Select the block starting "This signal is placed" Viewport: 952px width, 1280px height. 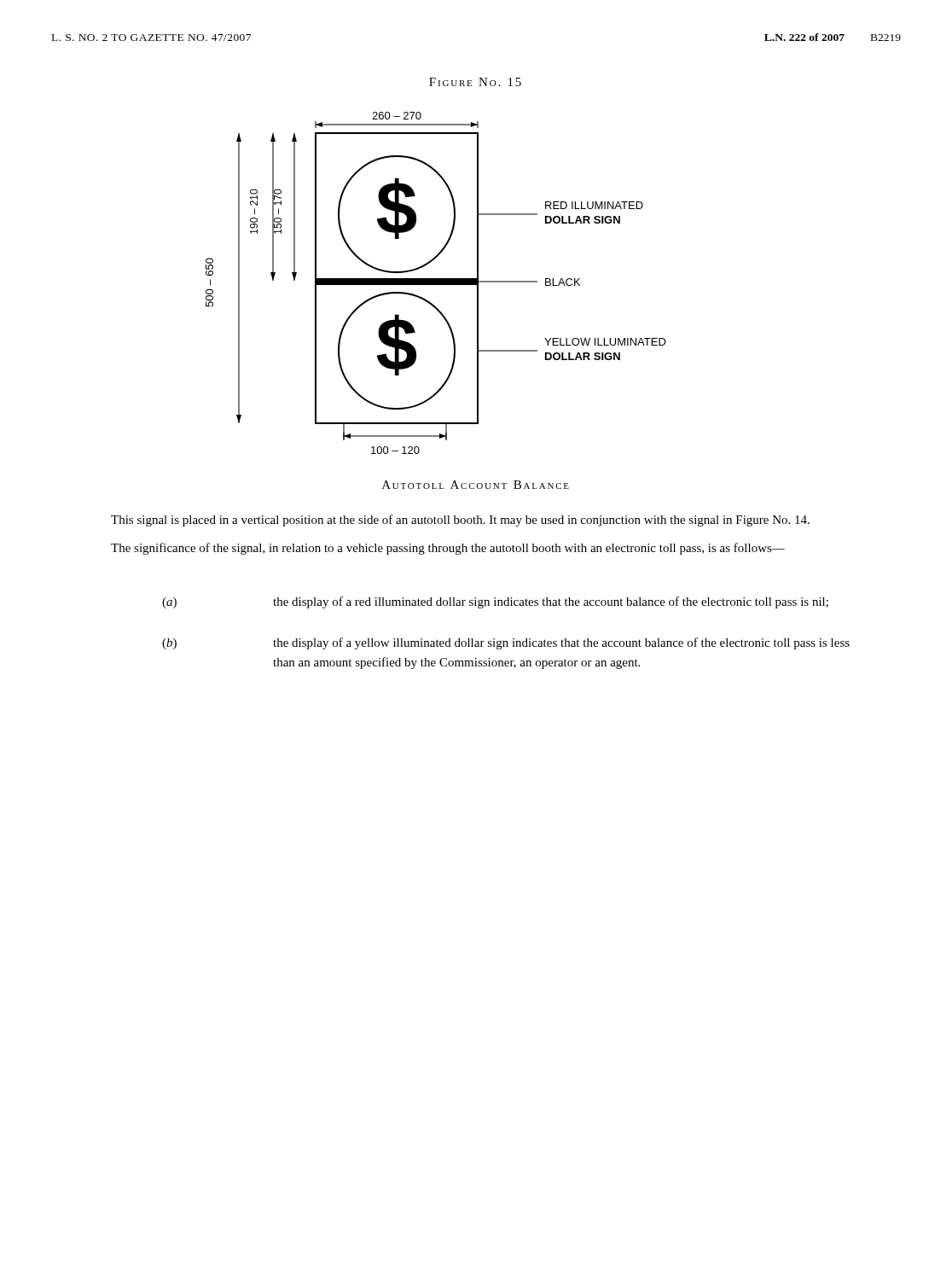(x=476, y=534)
